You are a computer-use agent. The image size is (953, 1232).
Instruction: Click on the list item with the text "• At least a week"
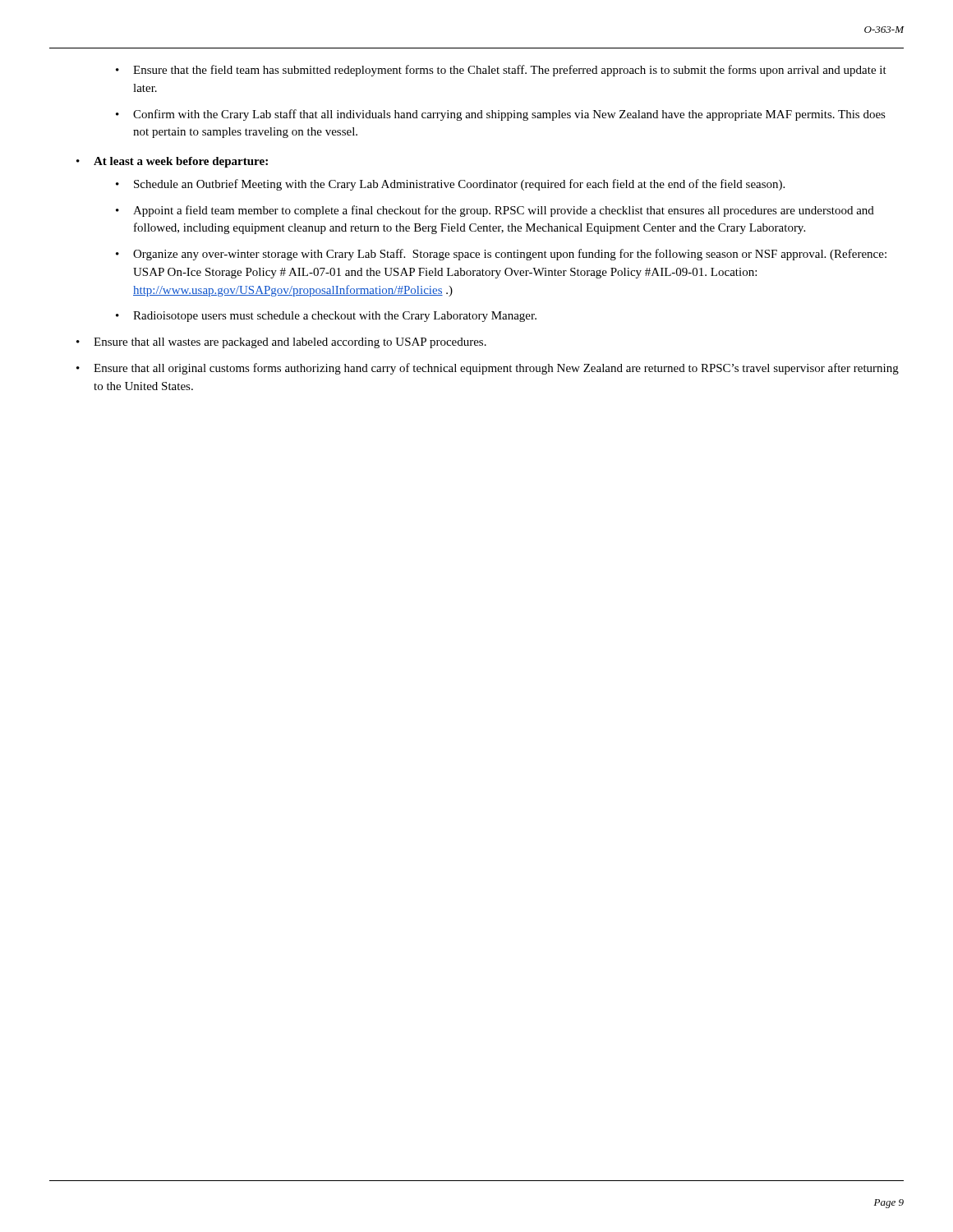click(x=172, y=162)
